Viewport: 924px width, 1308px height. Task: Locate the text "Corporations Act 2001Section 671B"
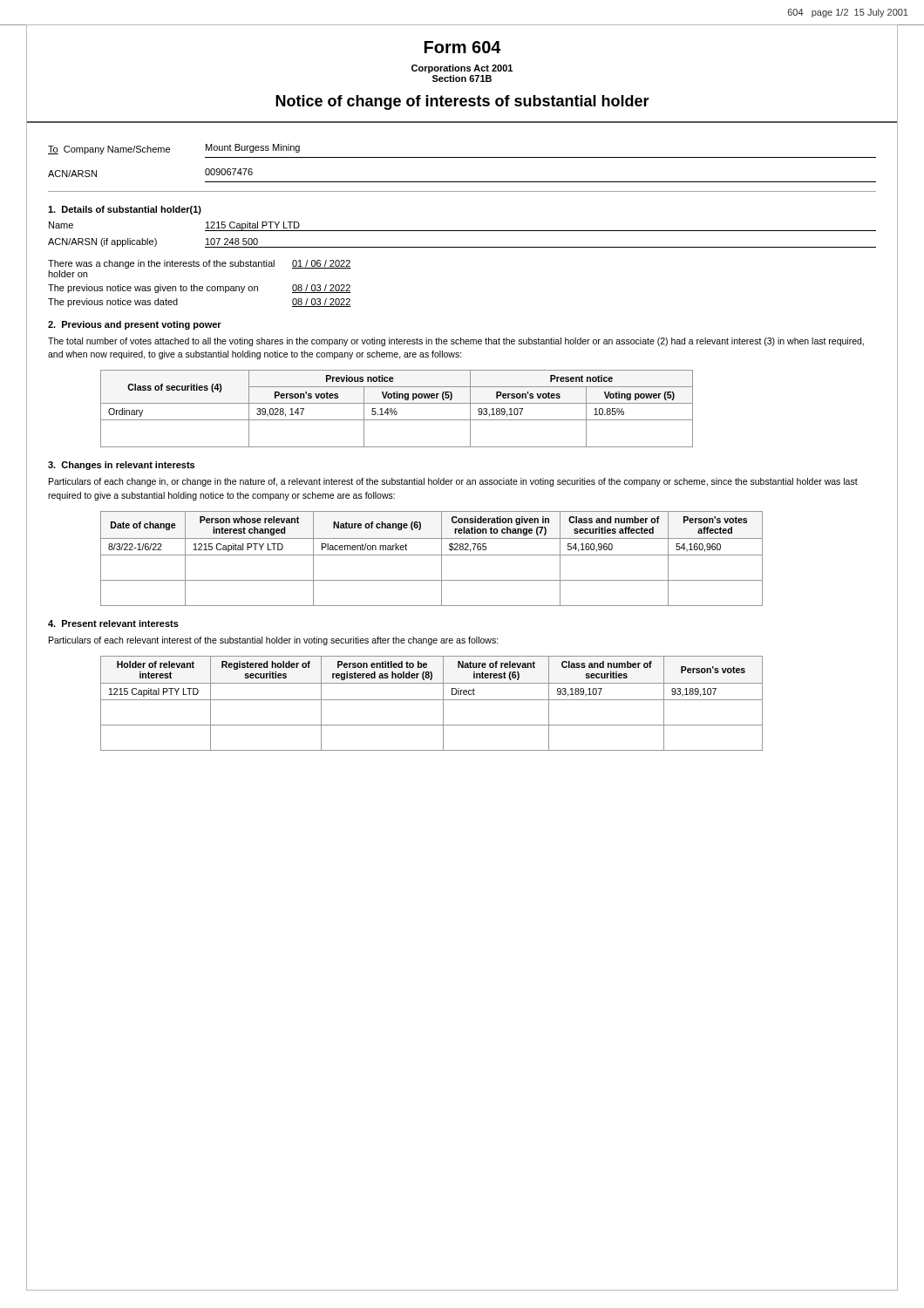[x=462, y=73]
